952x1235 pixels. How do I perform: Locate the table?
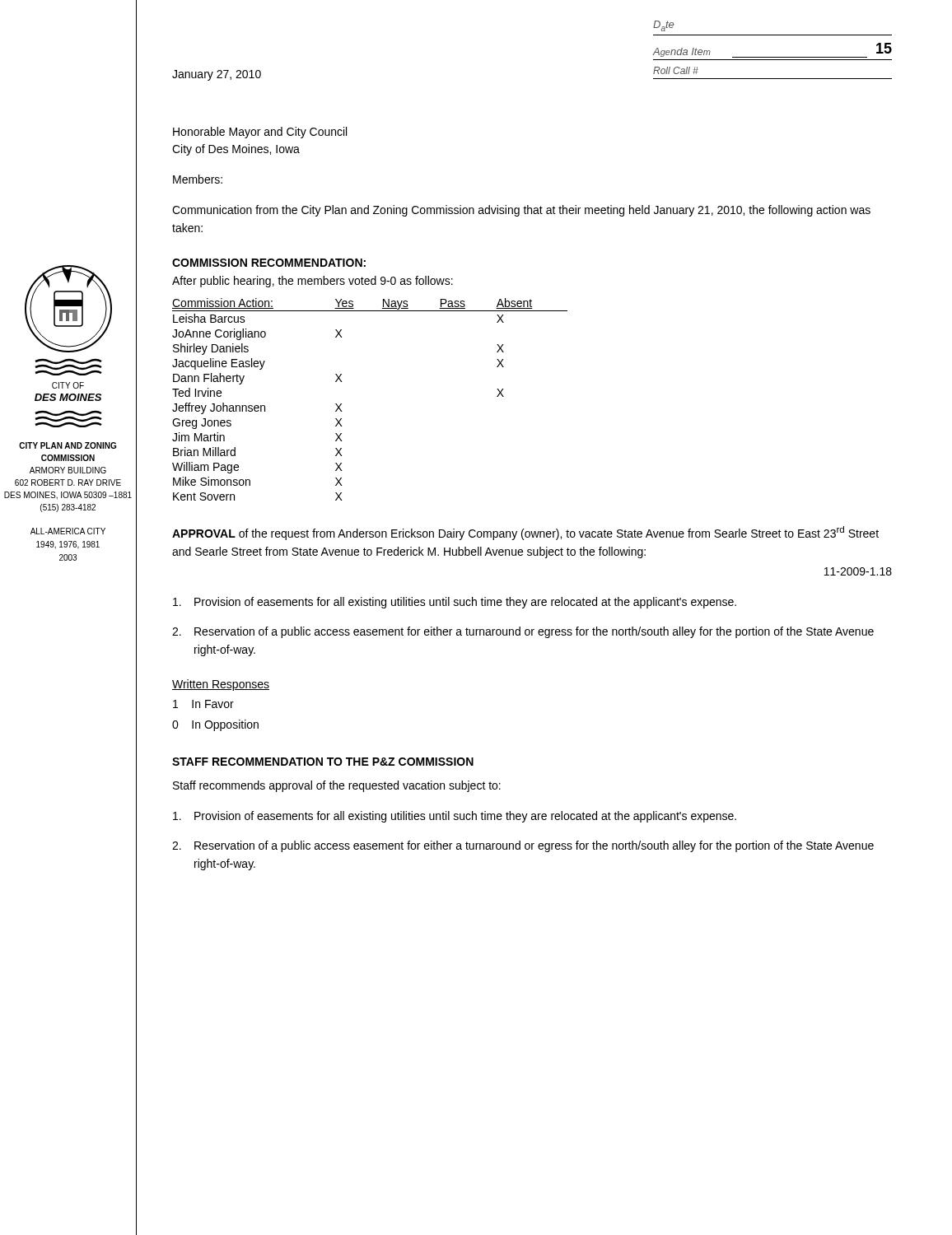(x=532, y=400)
